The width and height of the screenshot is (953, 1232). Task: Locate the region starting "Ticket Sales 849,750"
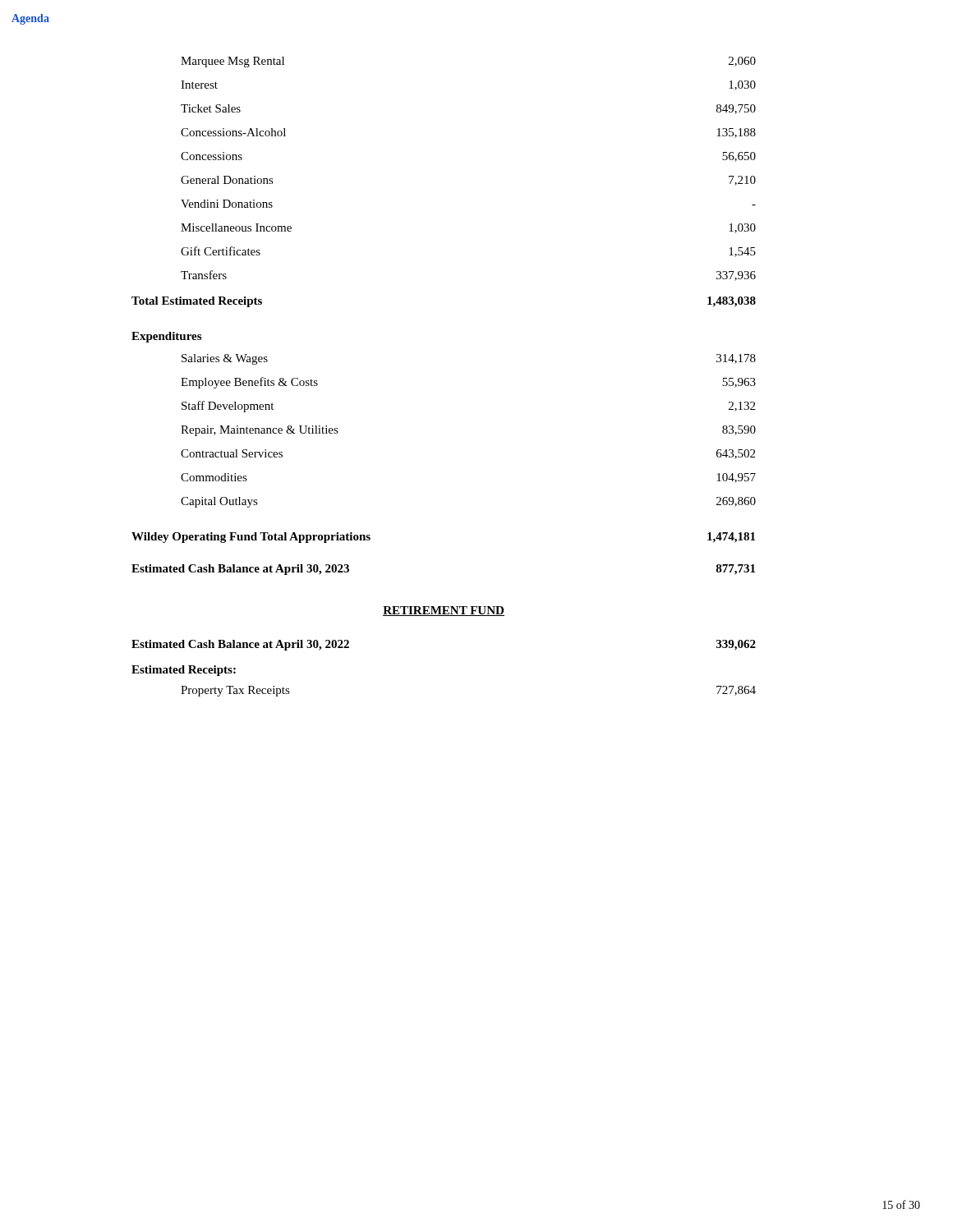point(210,109)
